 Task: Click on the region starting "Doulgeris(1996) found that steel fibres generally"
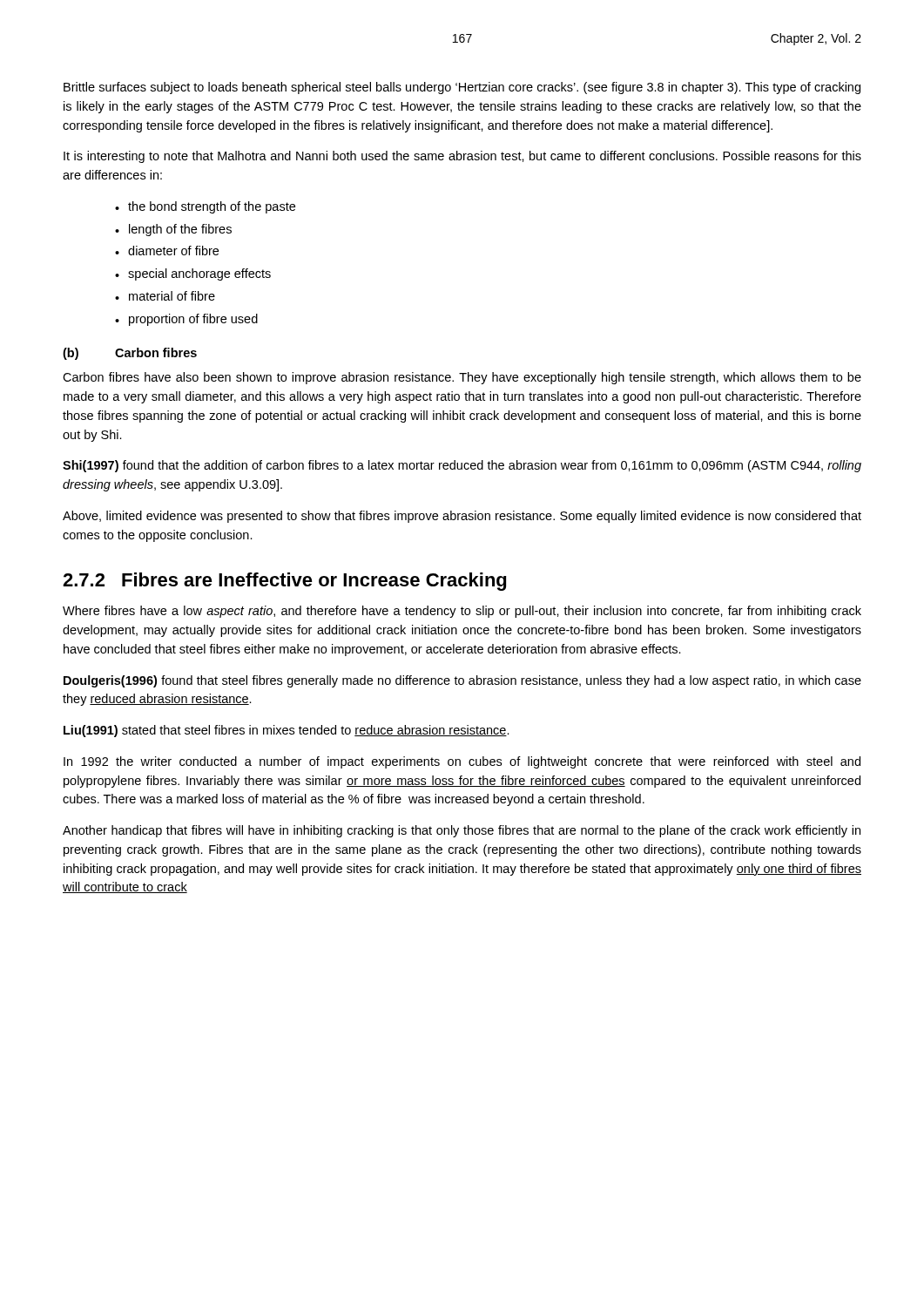tap(462, 690)
